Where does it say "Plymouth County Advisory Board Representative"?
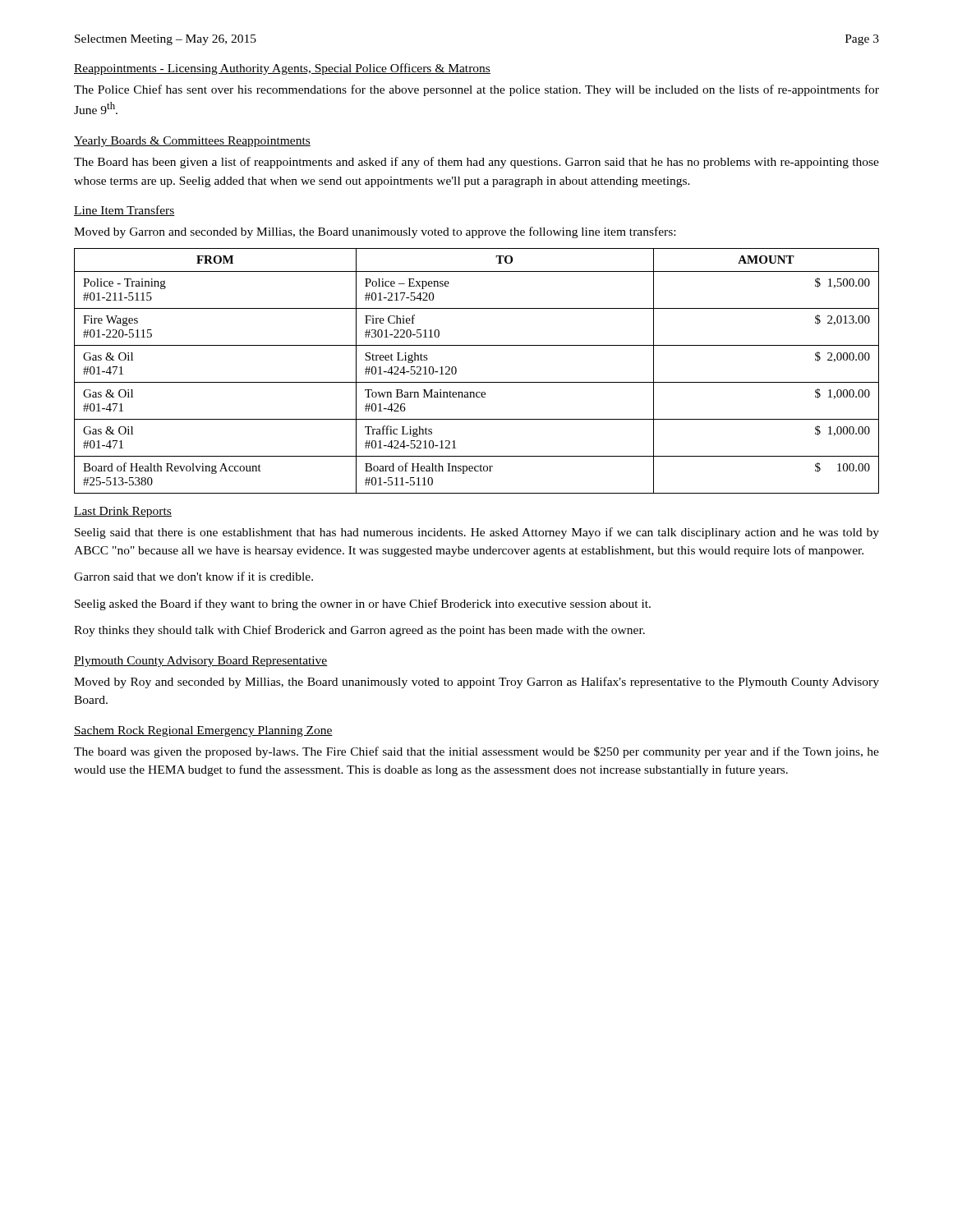The image size is (953, 1232). pyautogui.click(x=201, y=660)
